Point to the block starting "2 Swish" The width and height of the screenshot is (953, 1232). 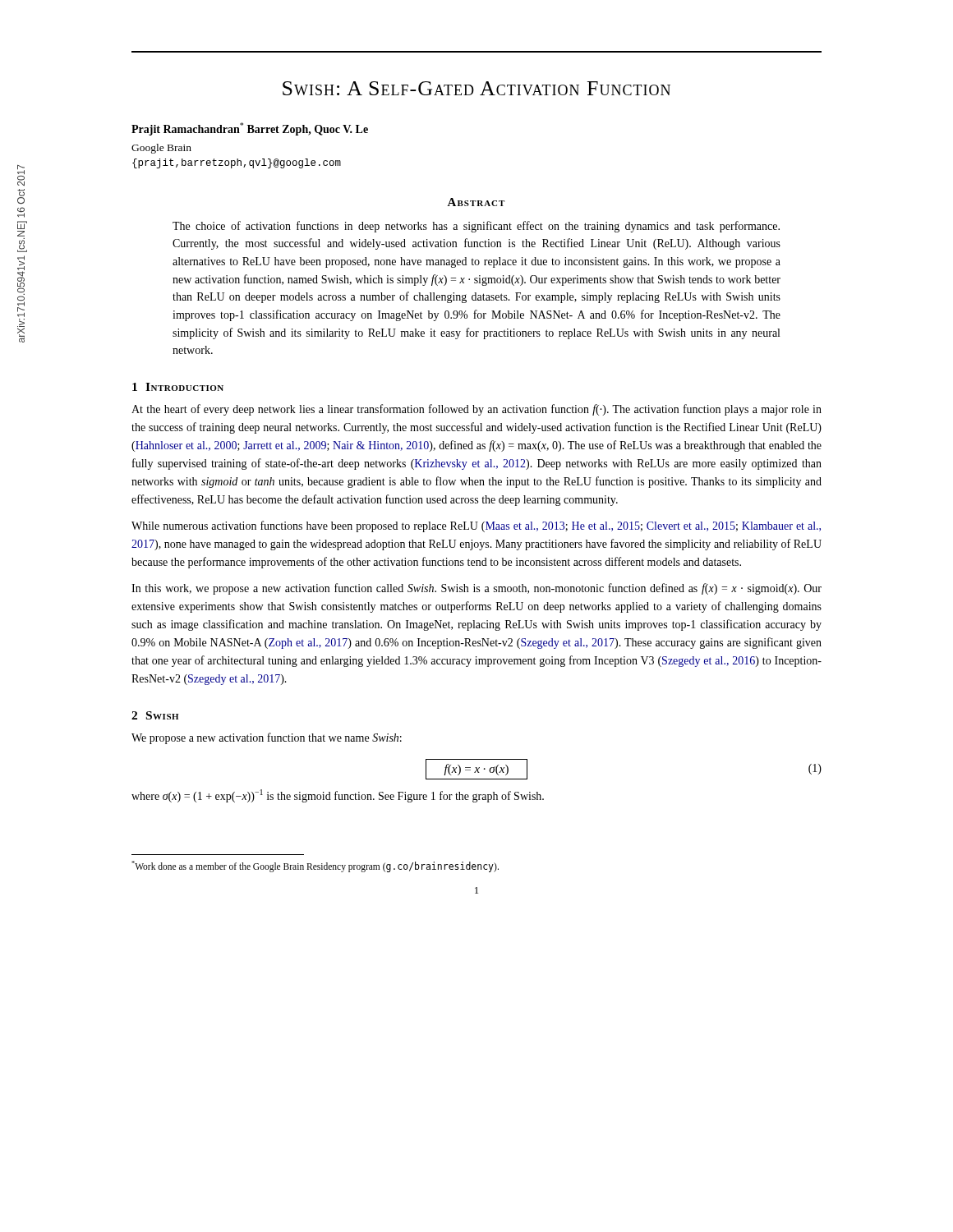coord(155,715)
